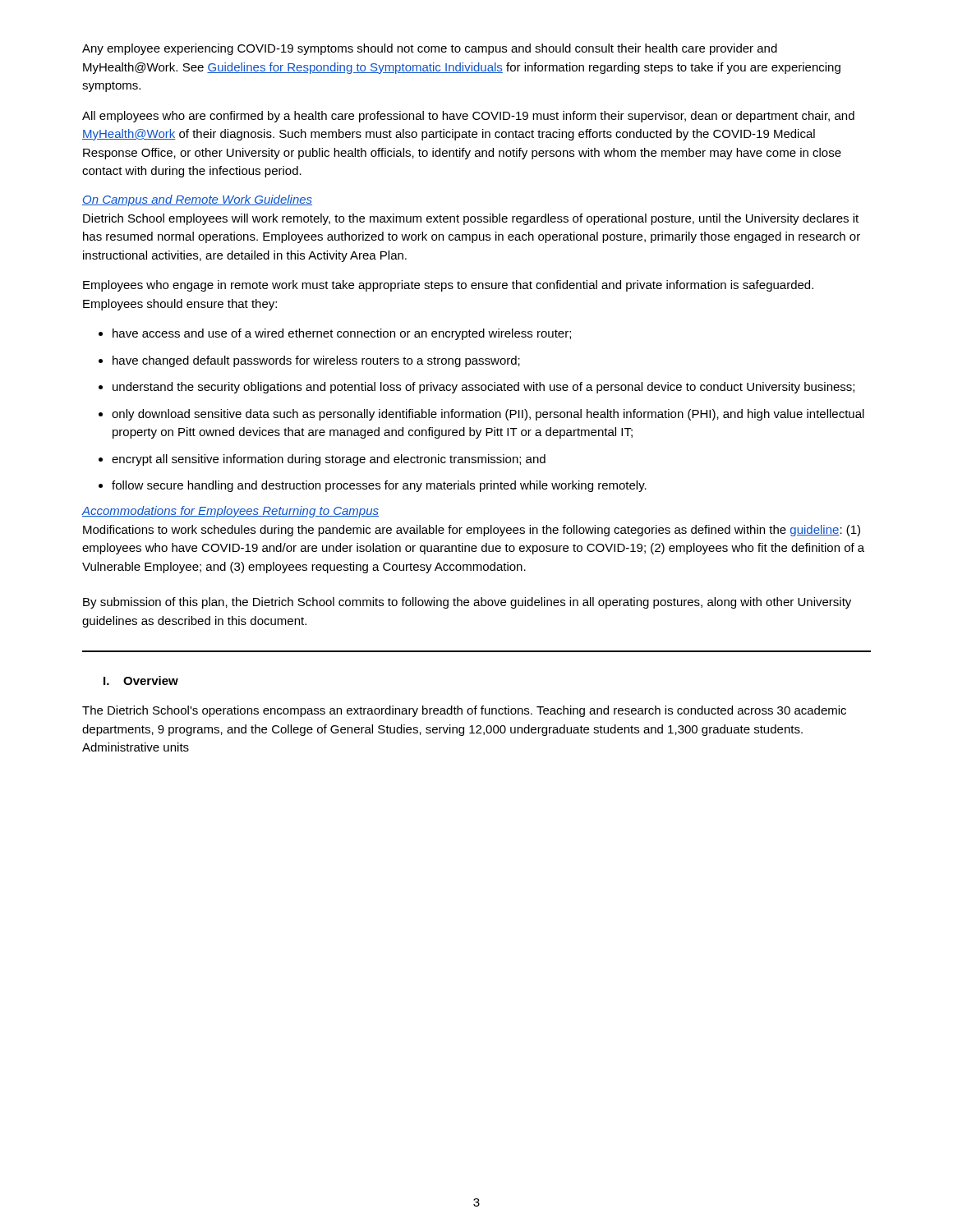Click on the section header that says "On Campus and Remote"

197,200
